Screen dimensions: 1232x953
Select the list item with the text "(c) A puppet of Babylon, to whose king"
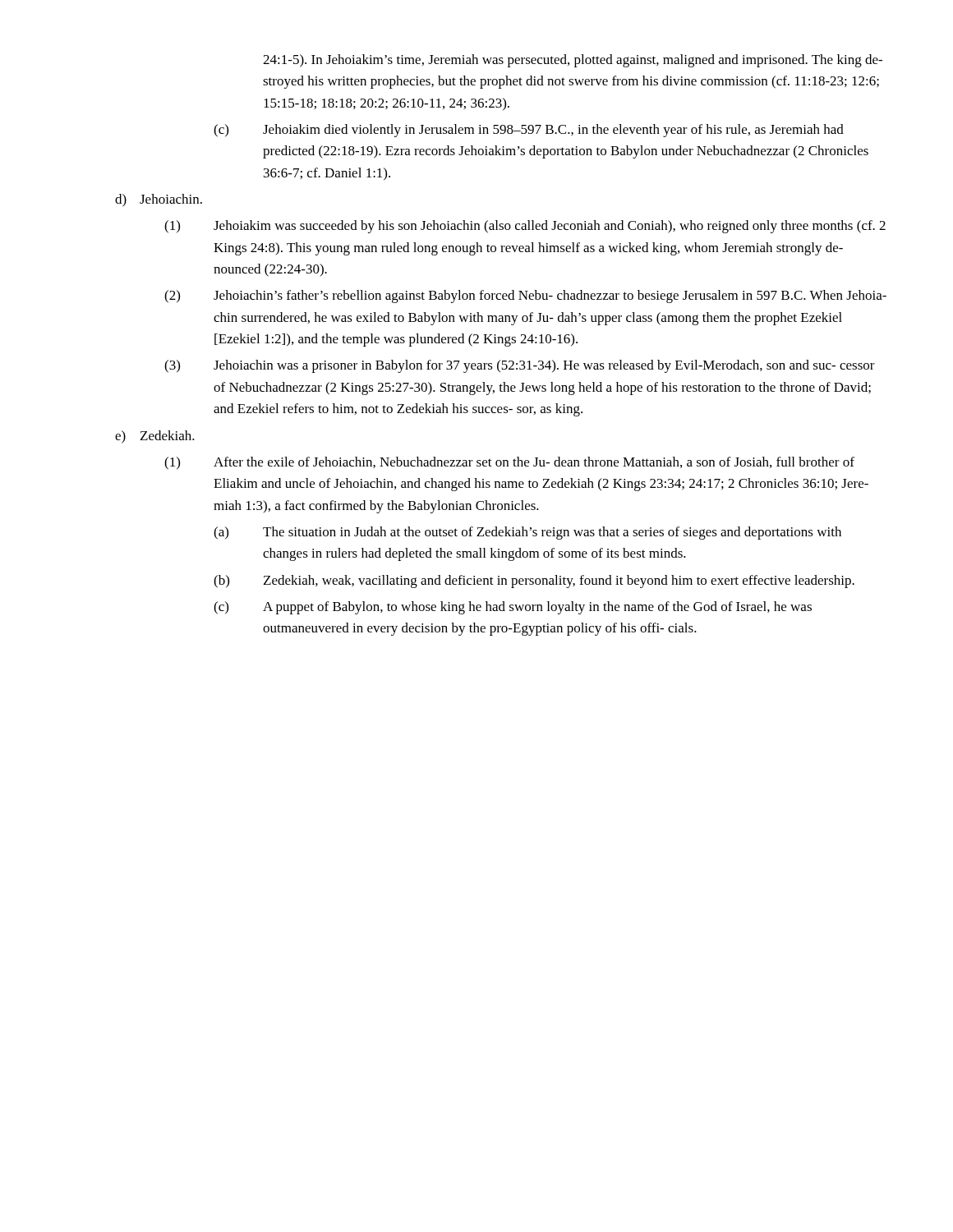[550, 618]
